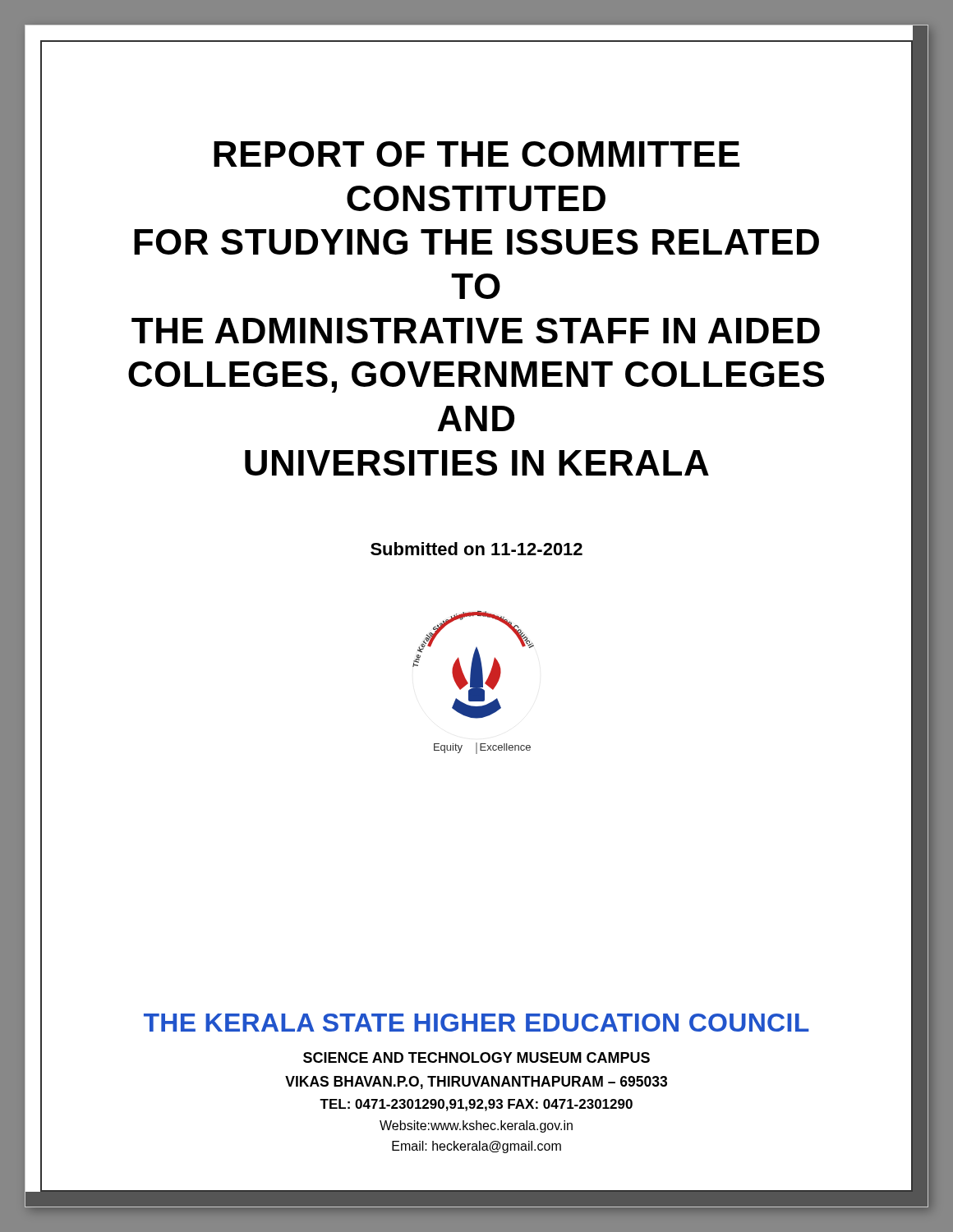Navigate to the region starting "Submitted on 11-12-2012"

click(x=476, y=549)
